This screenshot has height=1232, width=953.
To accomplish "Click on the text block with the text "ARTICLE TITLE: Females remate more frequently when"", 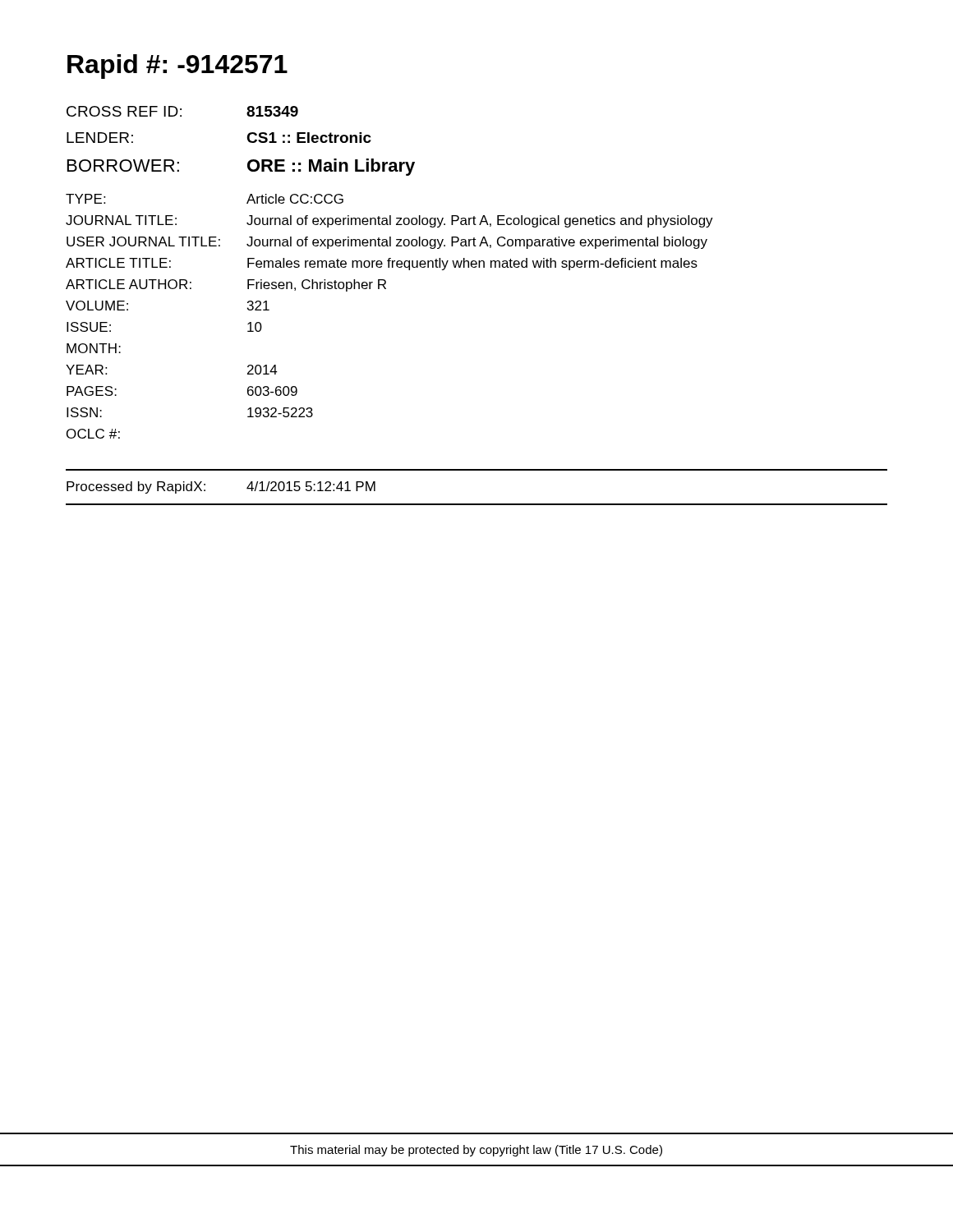I will (x=382, y=264).
